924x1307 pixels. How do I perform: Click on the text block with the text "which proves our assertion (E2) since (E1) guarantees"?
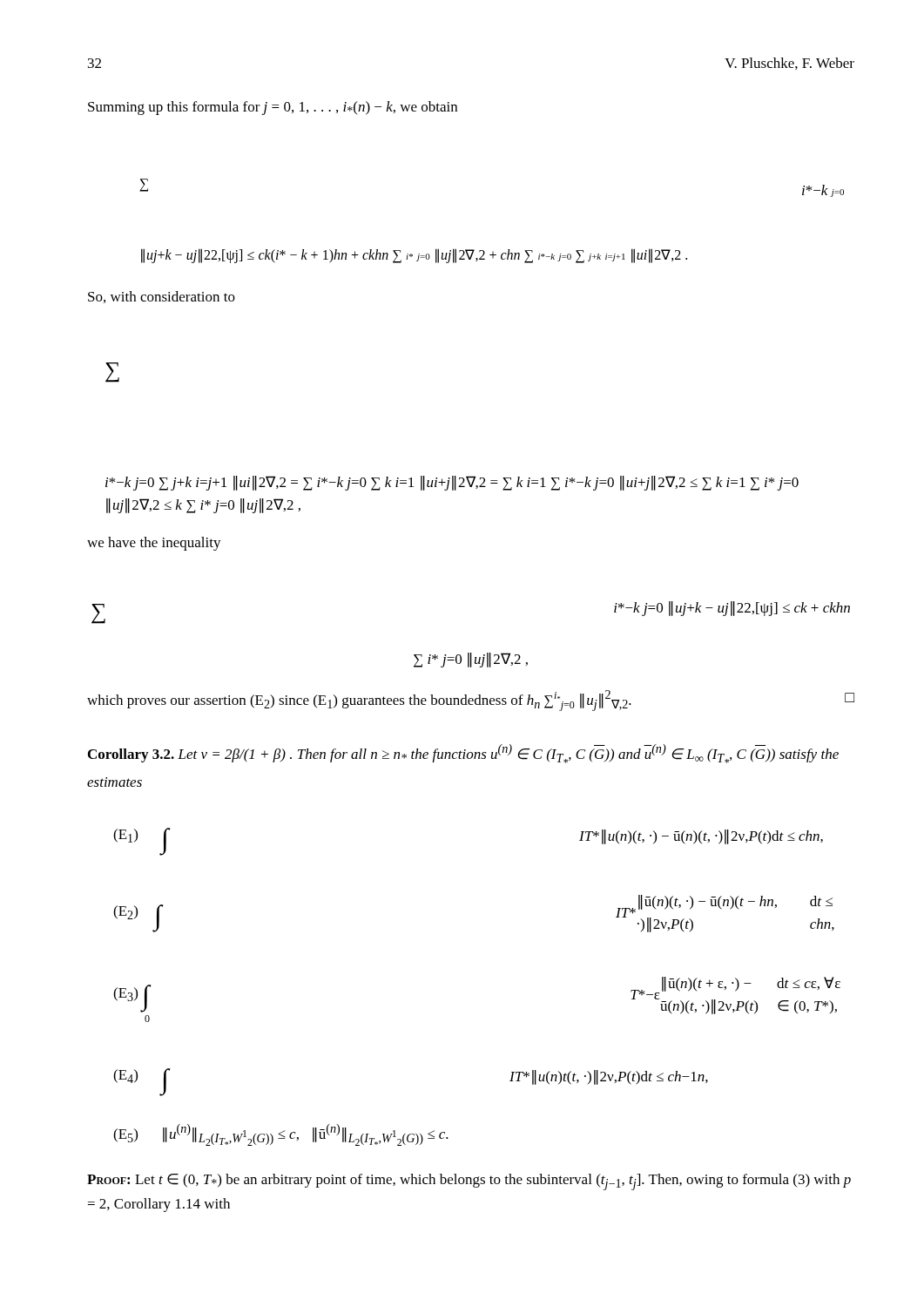[471, 699]
